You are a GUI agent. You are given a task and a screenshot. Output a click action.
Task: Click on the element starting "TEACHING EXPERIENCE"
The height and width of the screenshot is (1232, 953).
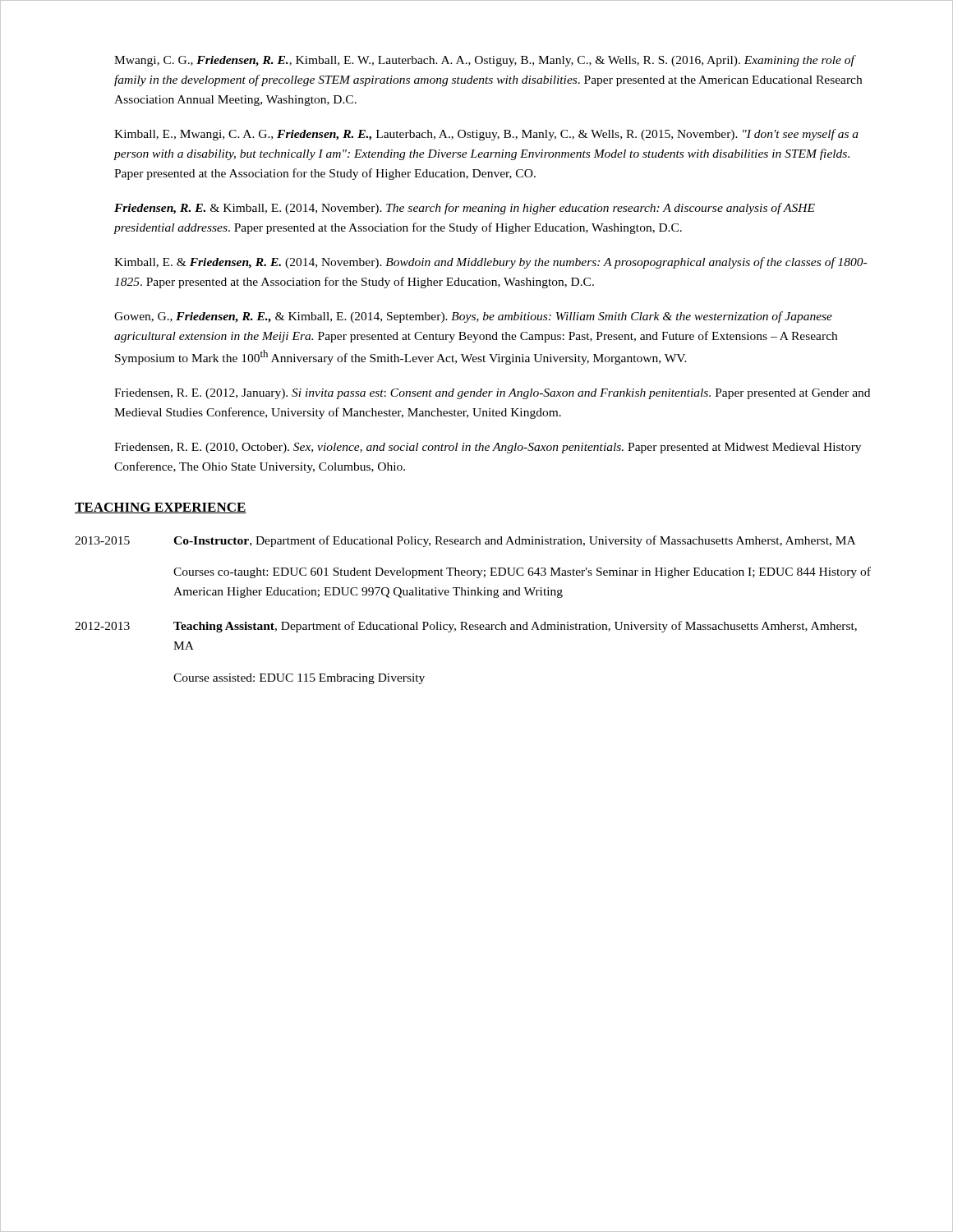tap(160, 508)
